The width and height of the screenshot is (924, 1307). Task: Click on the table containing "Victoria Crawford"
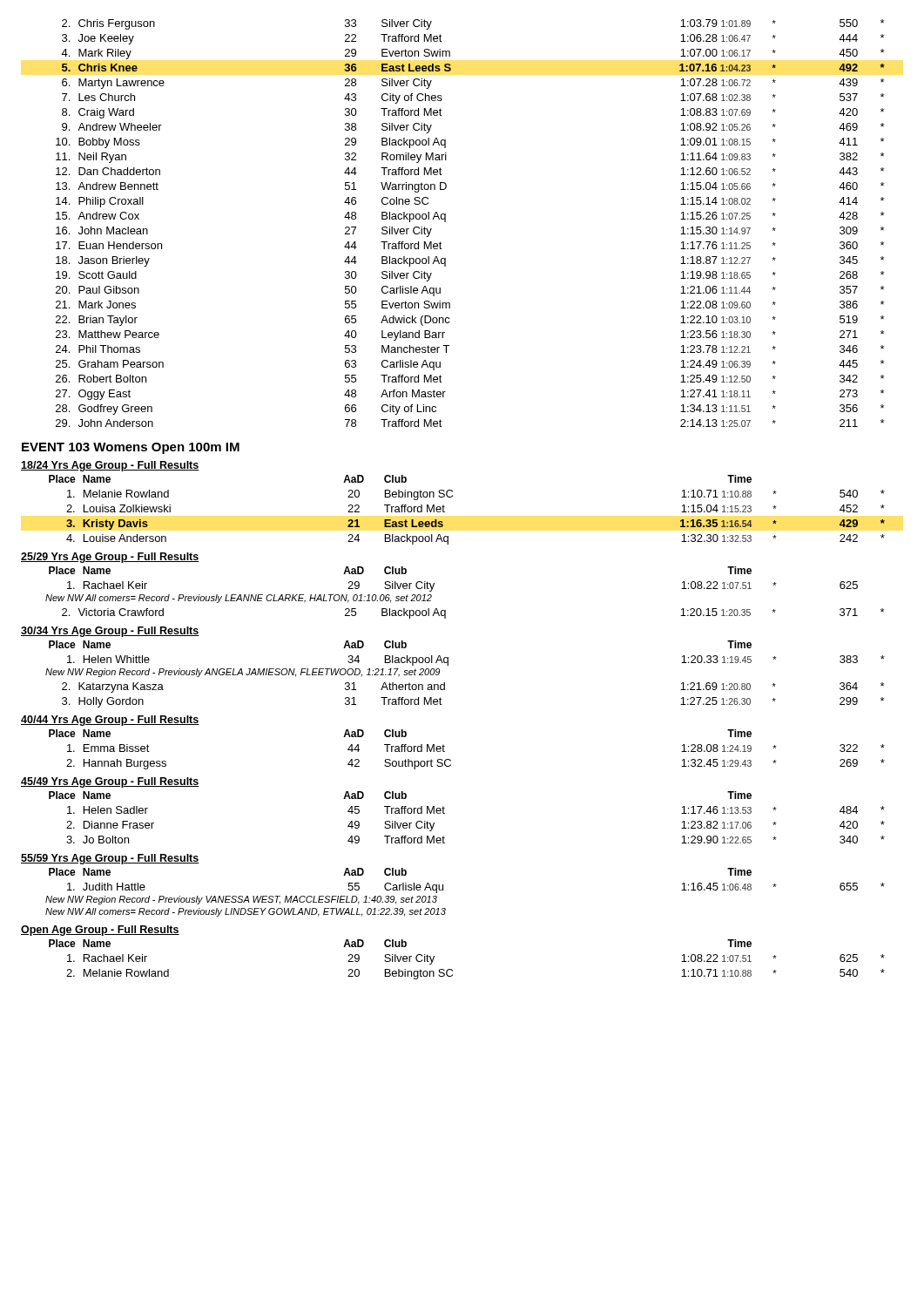(462, 612)
